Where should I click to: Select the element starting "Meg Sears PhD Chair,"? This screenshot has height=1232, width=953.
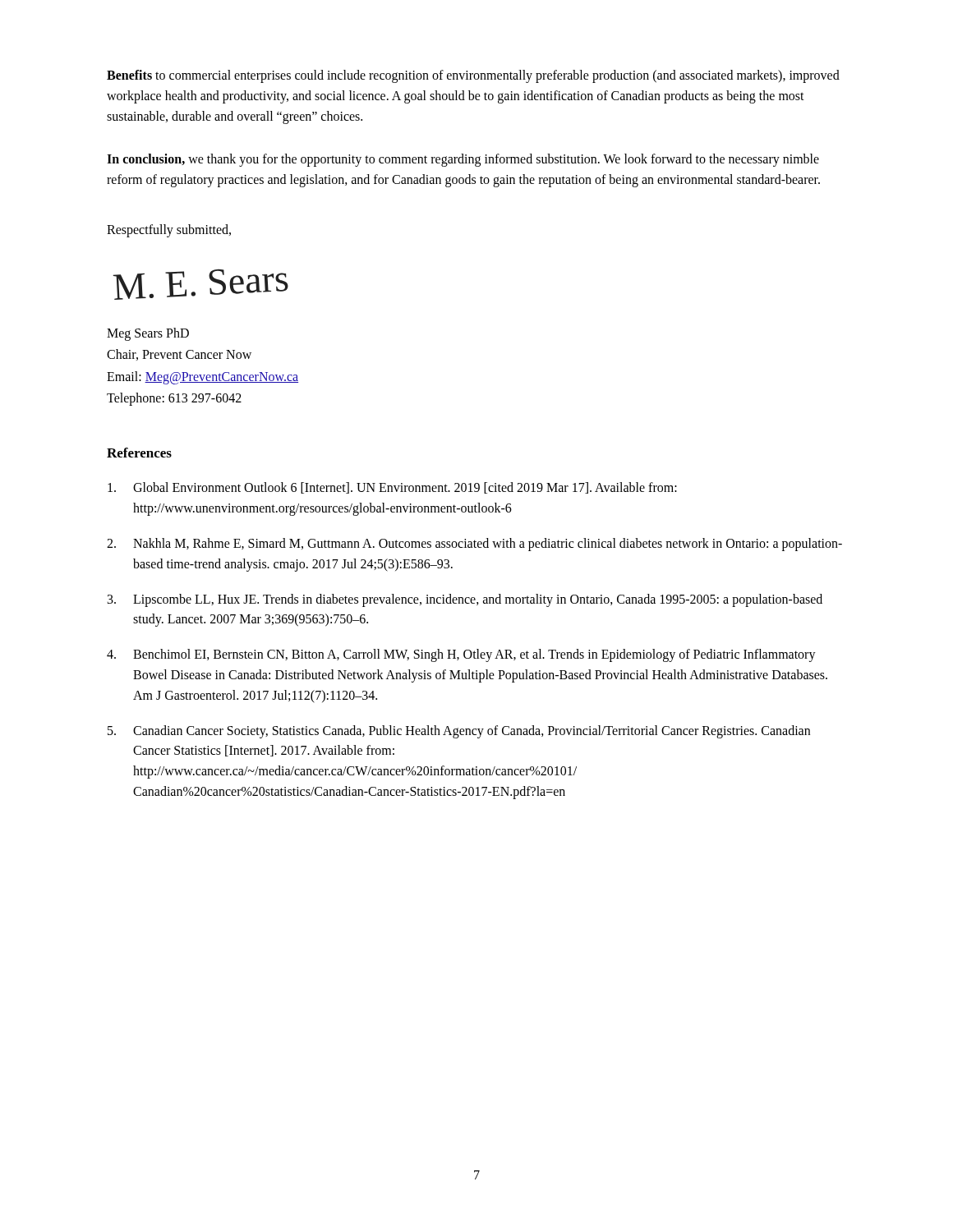coord(203,365)
